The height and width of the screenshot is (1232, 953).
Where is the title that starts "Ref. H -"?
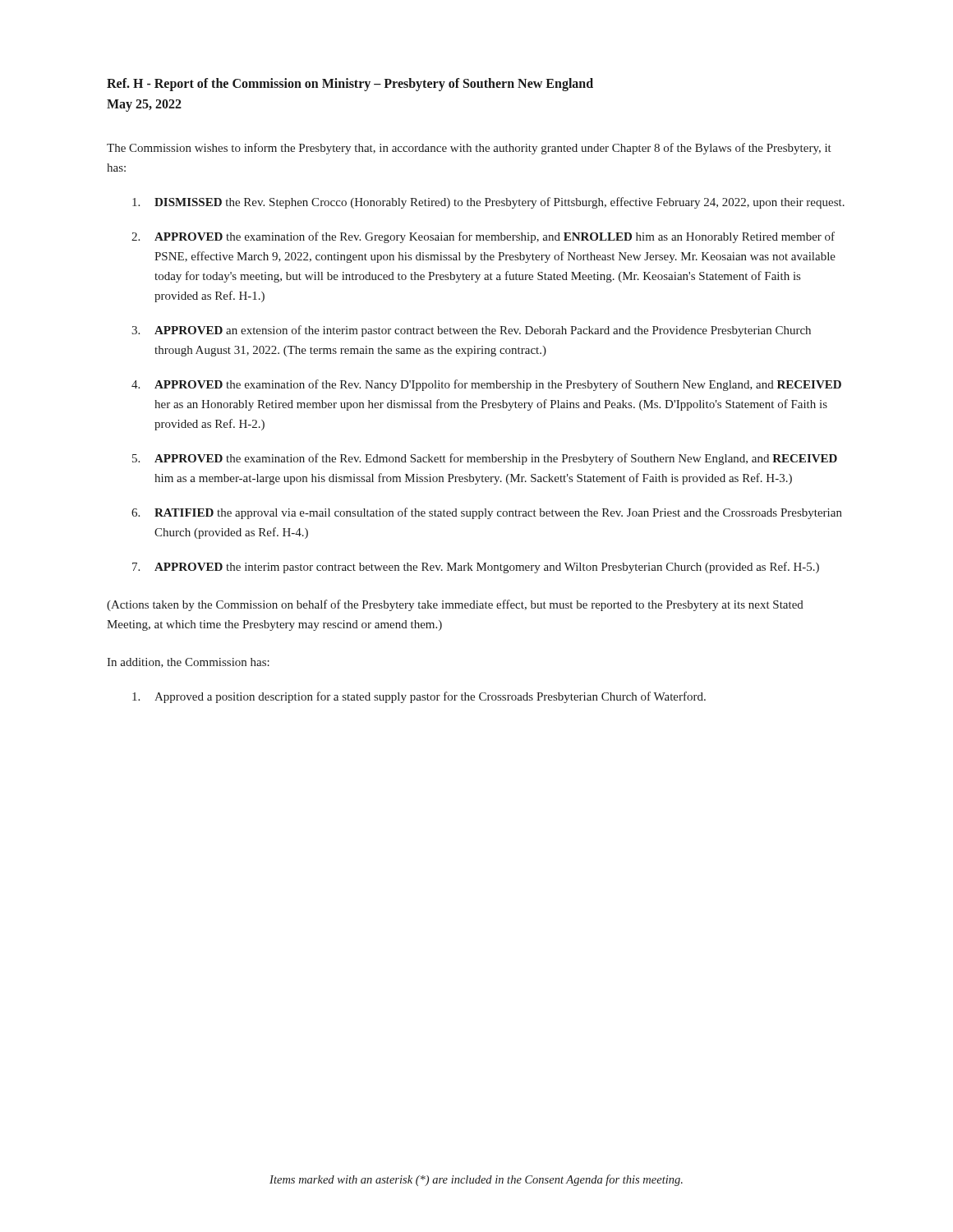[x=476, y=94]
